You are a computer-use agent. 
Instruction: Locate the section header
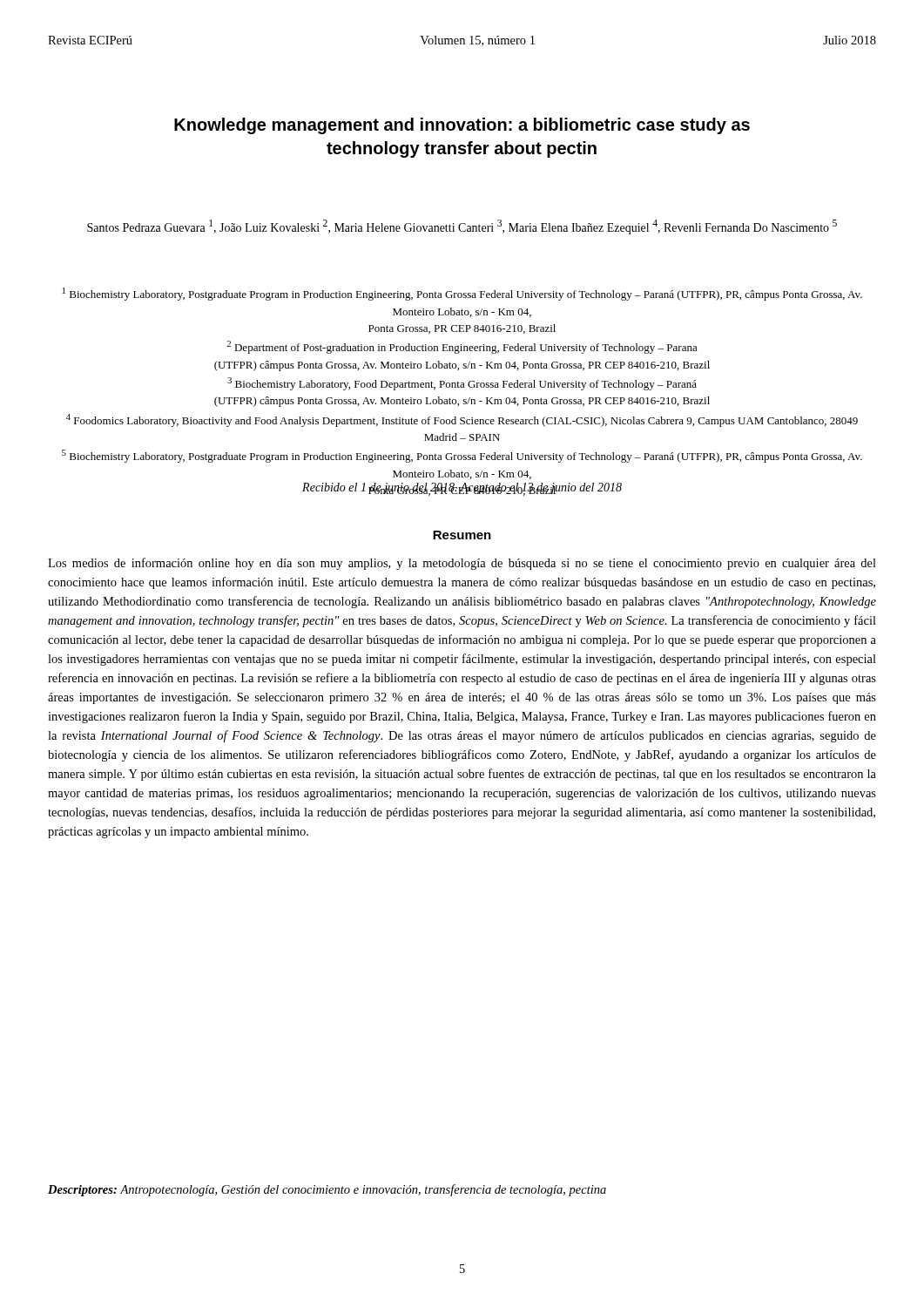point(462,535)
